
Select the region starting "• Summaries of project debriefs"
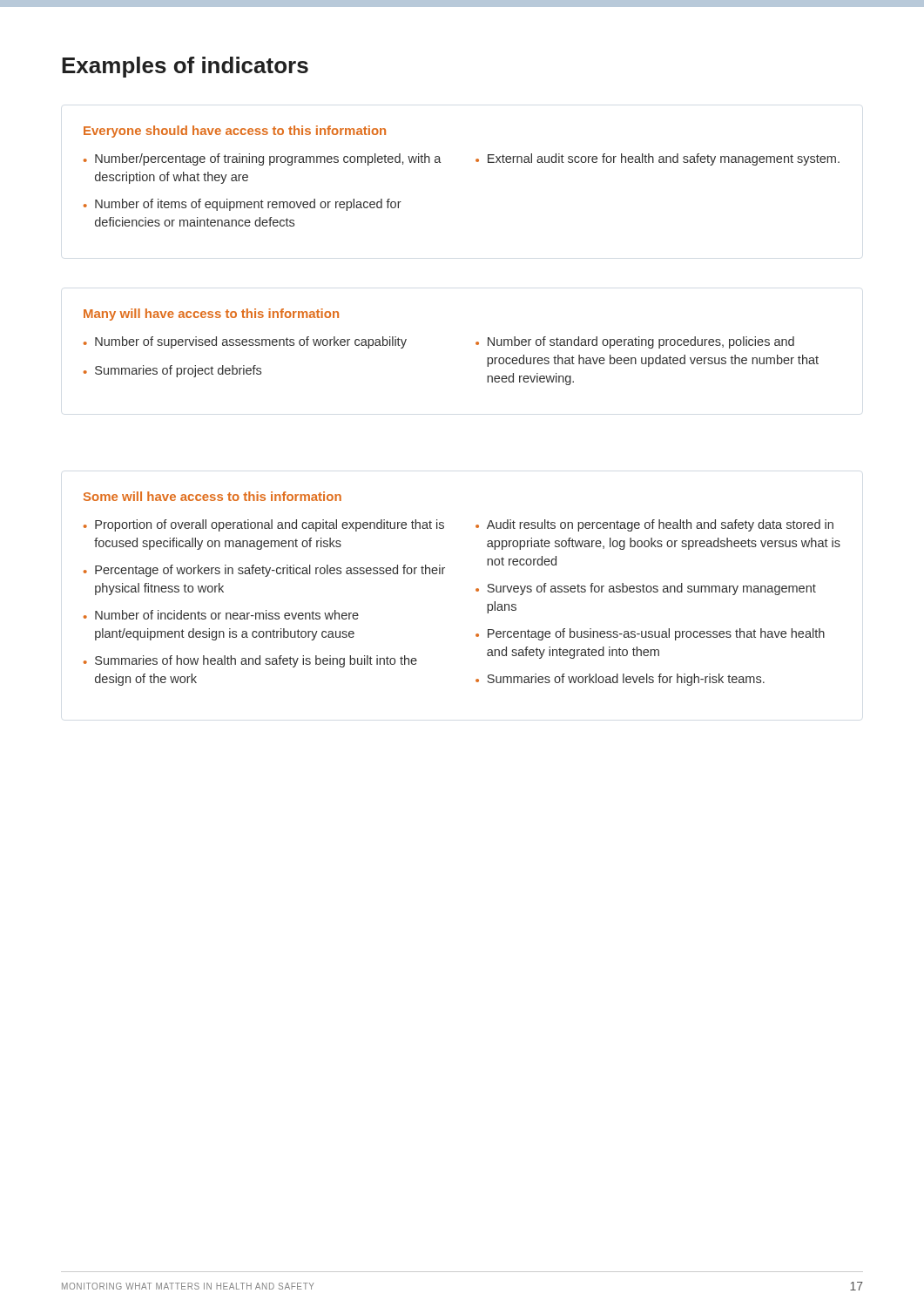coord(172,371)
